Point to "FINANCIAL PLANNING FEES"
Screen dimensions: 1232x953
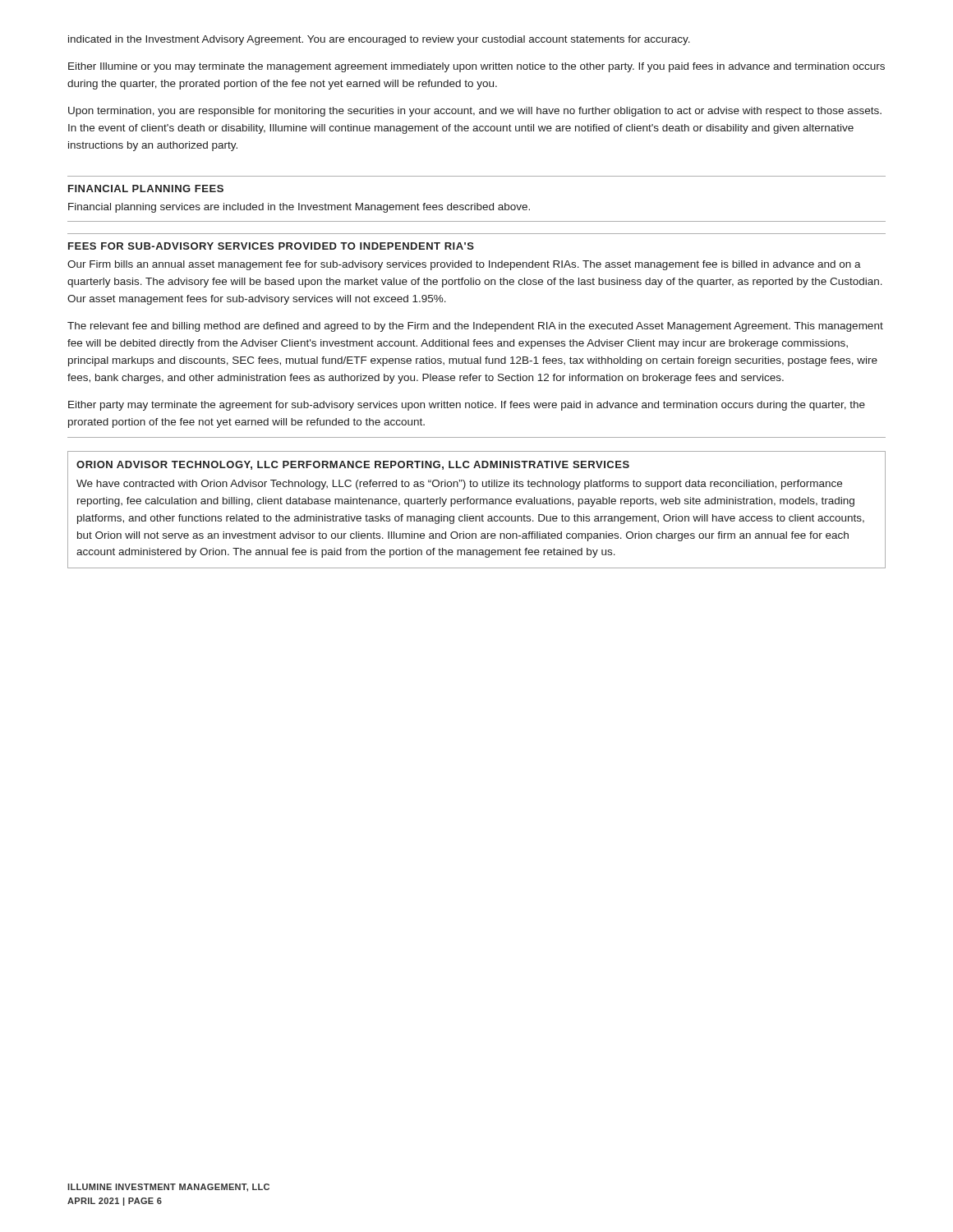tap(146, 188)
